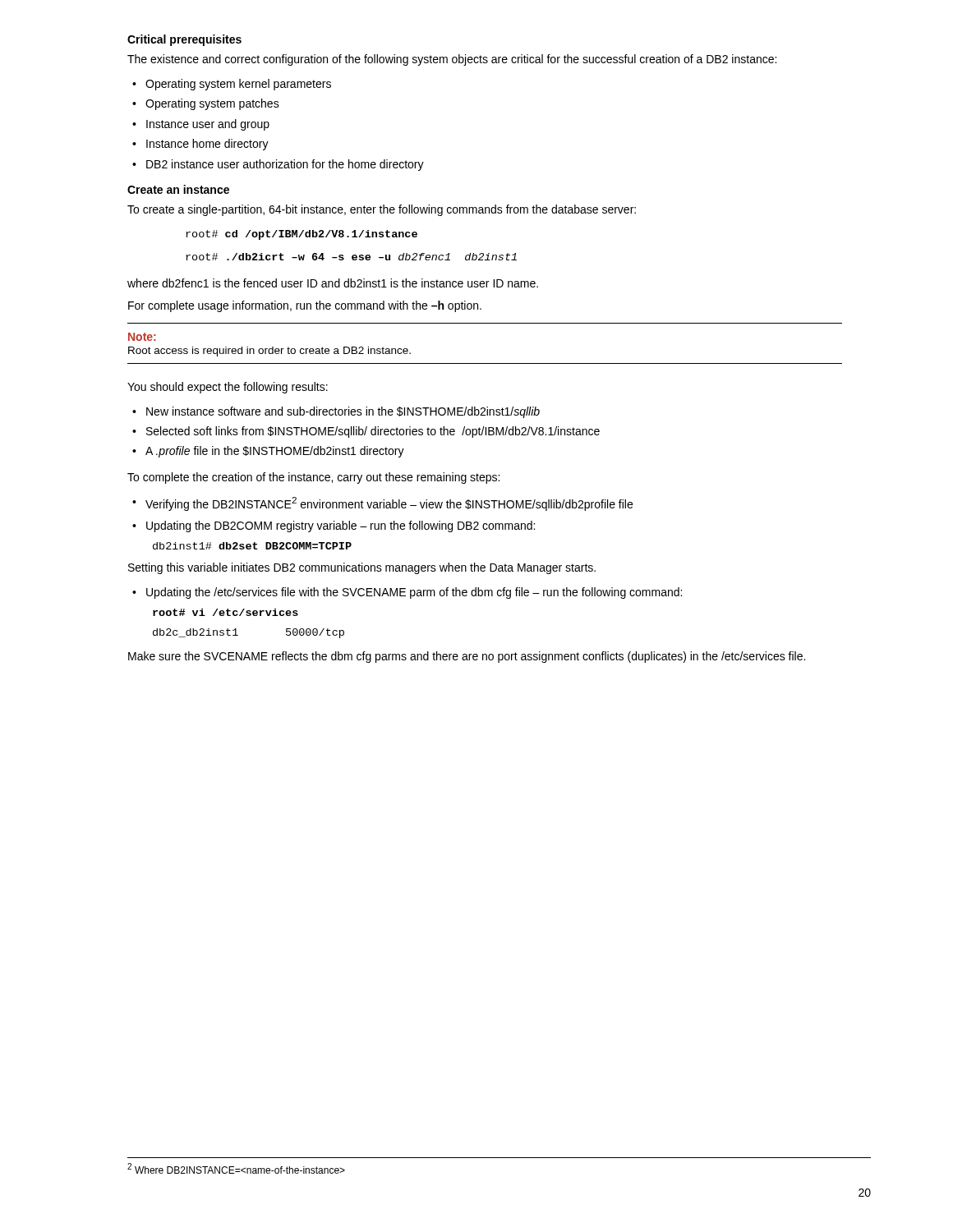Click on the text block that reads "To complete the creation of the instance, carry"

314,477
